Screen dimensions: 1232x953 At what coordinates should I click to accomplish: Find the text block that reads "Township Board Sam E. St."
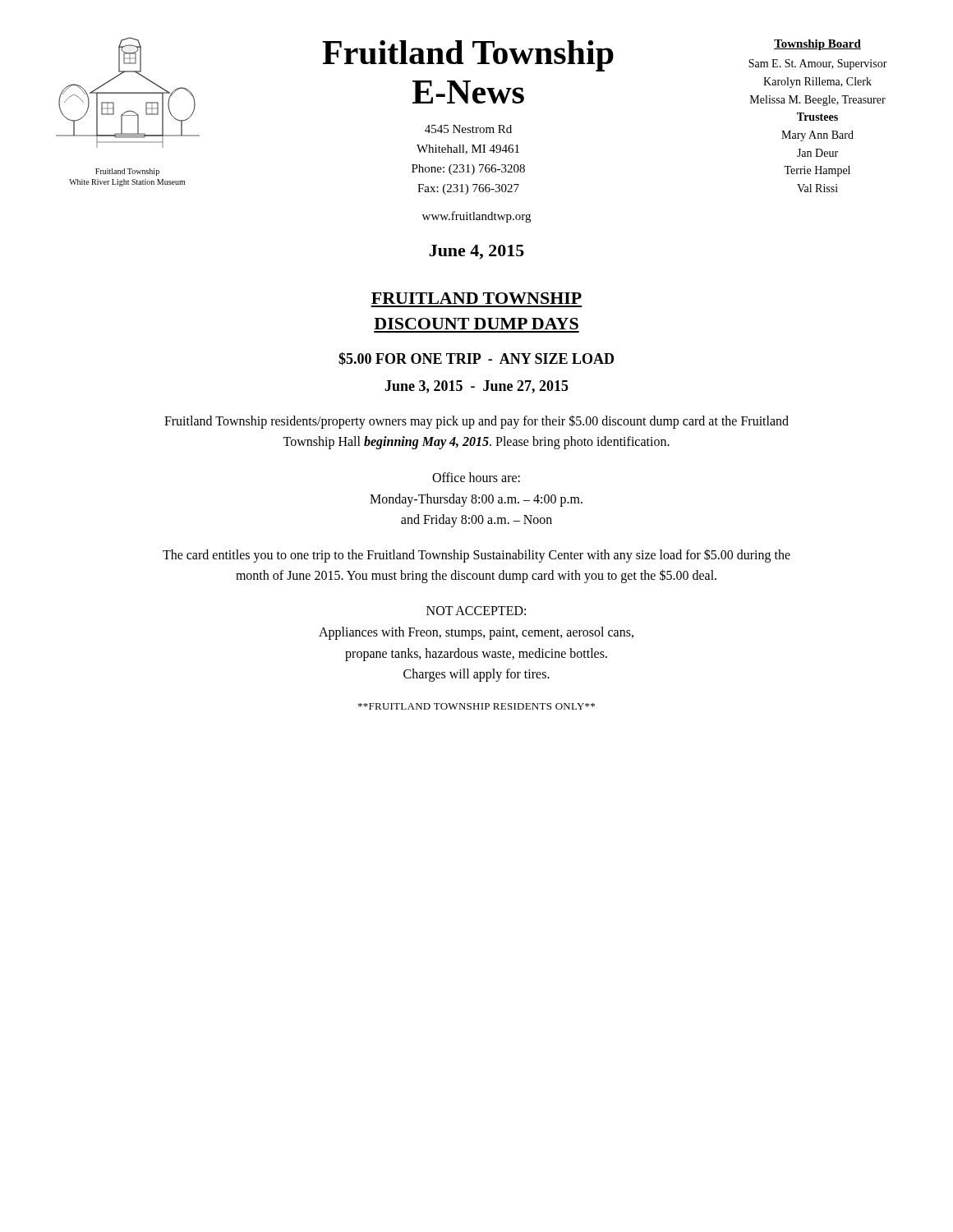click(817, 115)
